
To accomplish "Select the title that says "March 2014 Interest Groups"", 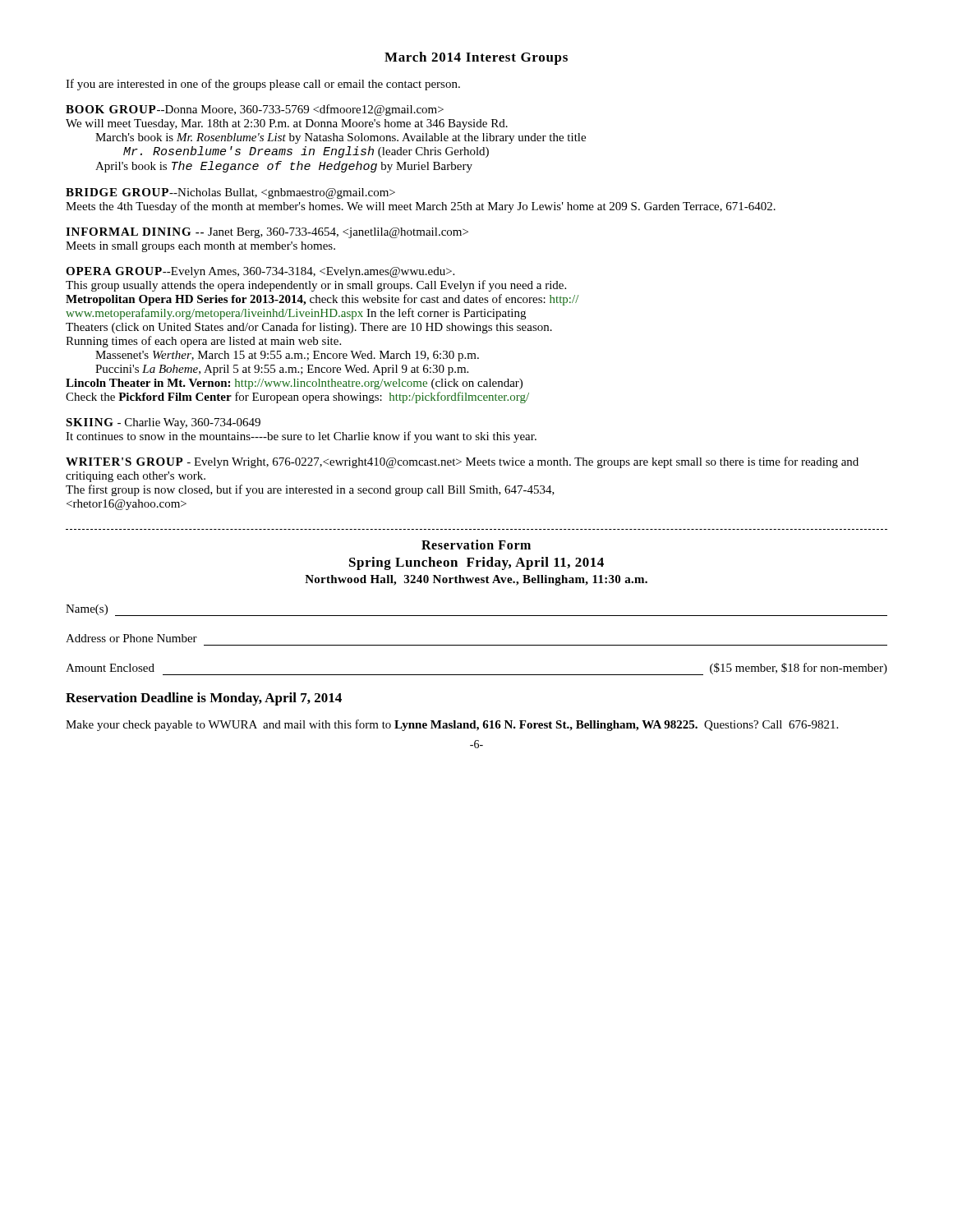I will coord(476,57).
